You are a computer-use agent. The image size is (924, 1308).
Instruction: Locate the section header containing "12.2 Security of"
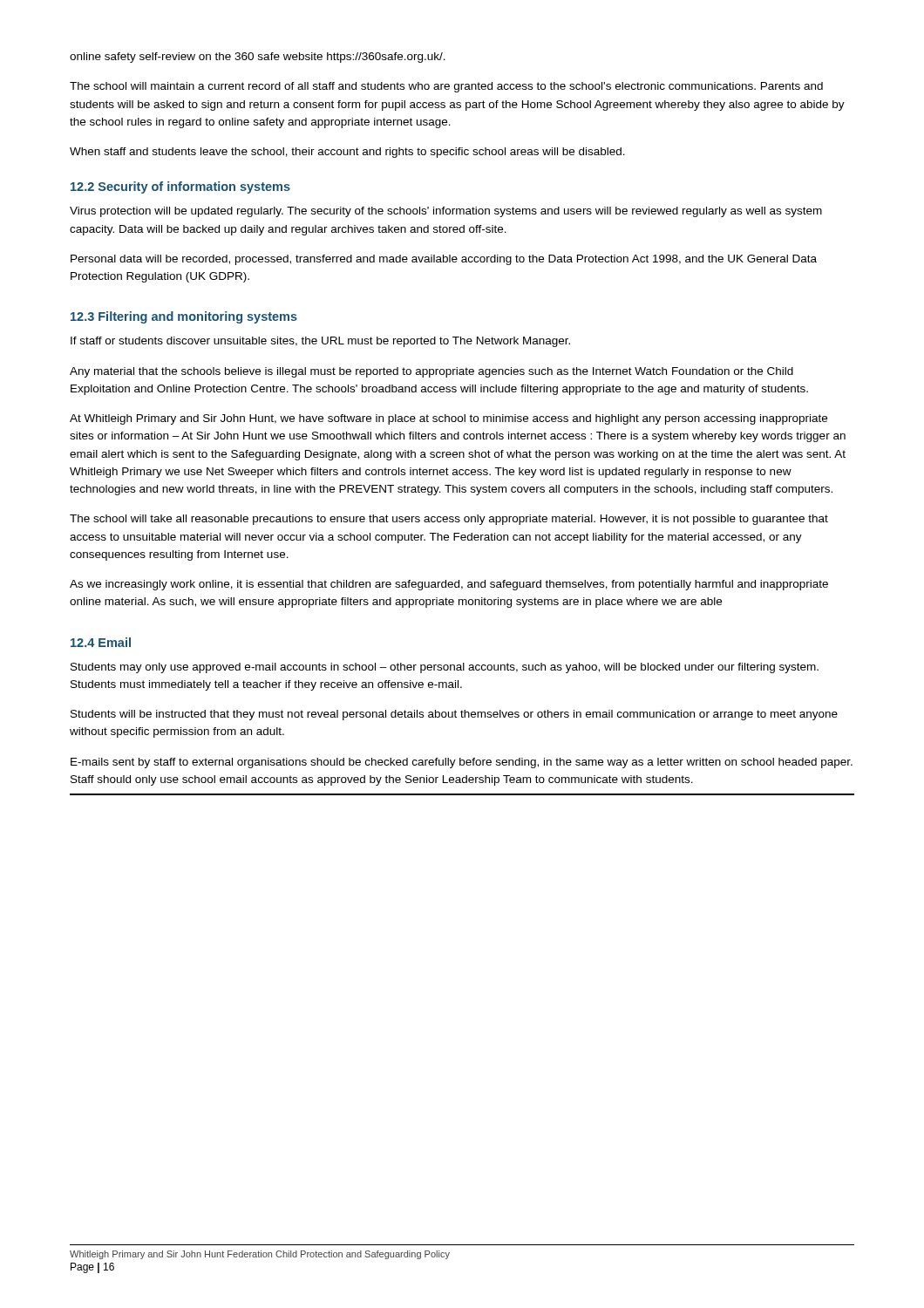(180, 187)
